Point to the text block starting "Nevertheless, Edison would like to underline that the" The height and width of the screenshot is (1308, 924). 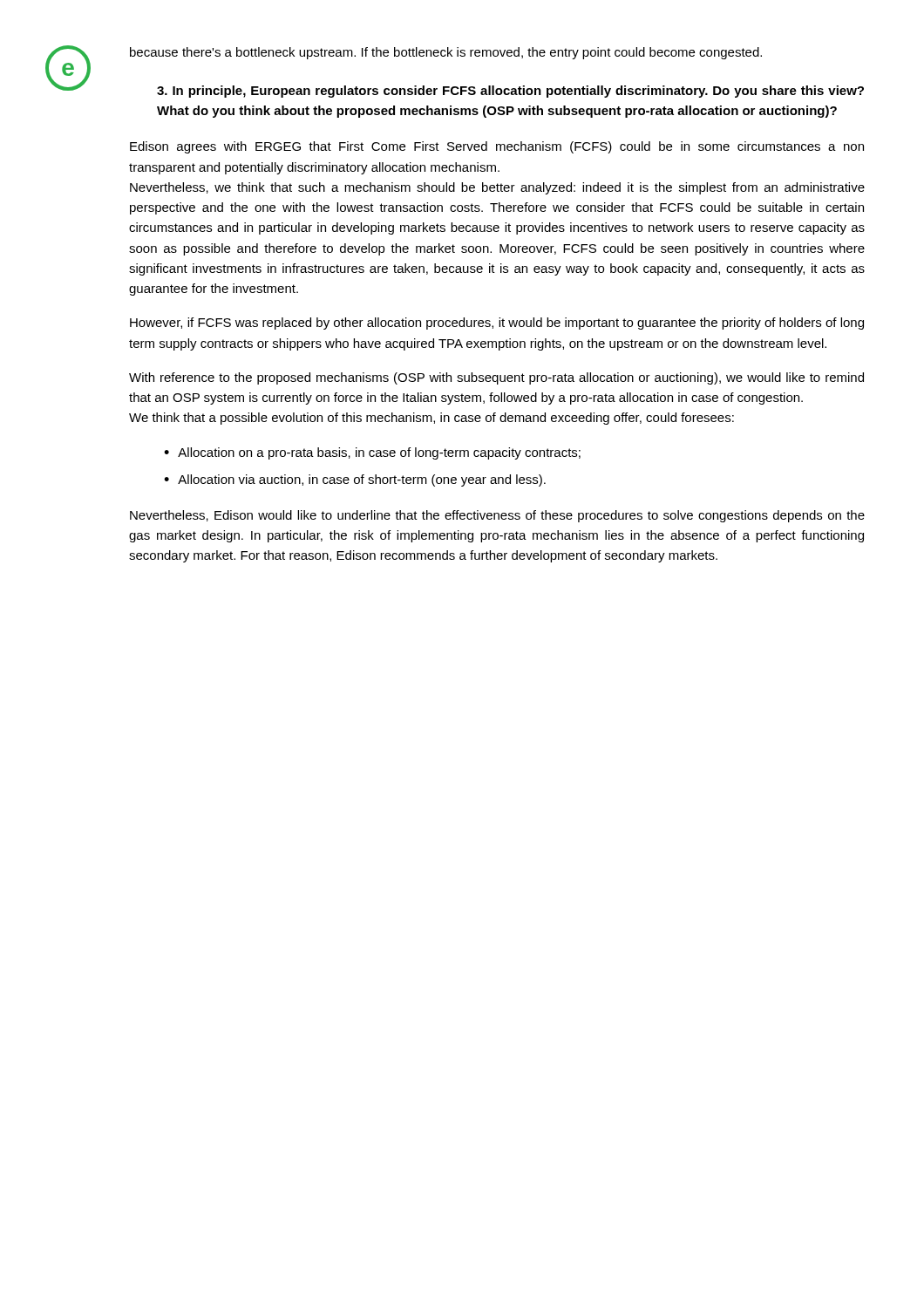pyautogui.click(x=497, y=535)
